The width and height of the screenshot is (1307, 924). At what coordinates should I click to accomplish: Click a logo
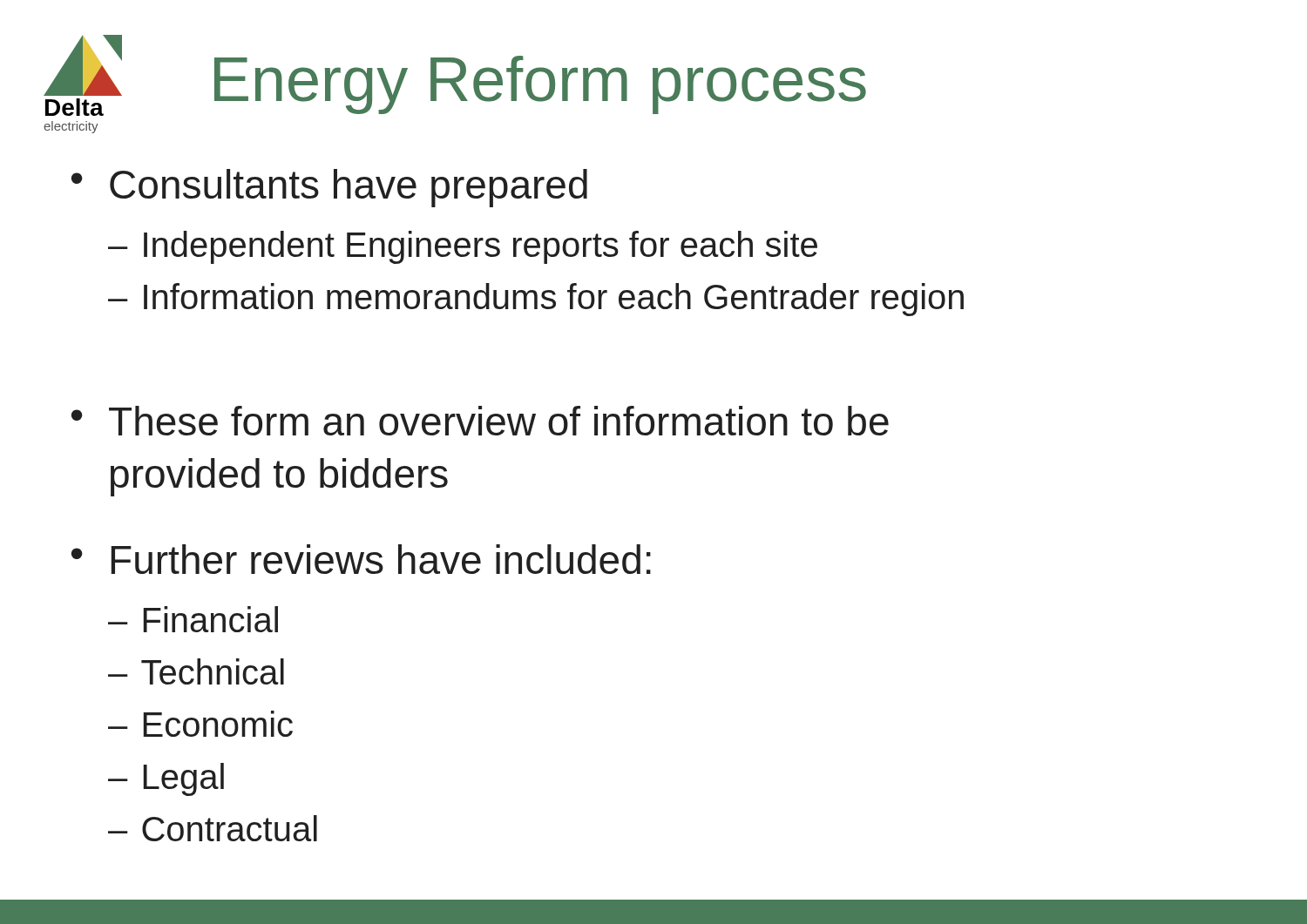click(105, 80)
